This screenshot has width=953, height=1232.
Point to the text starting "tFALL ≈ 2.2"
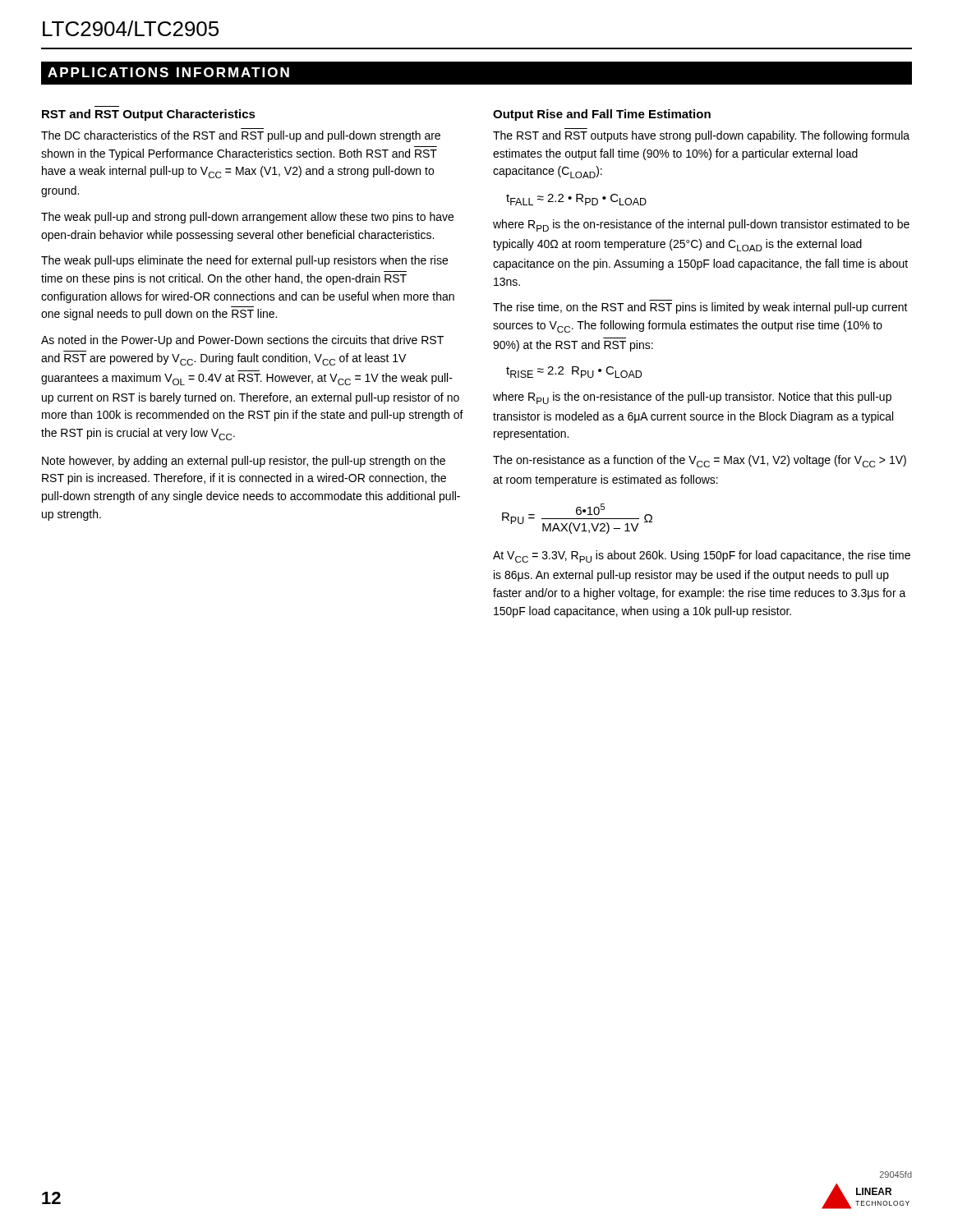[x=576, y=199]
